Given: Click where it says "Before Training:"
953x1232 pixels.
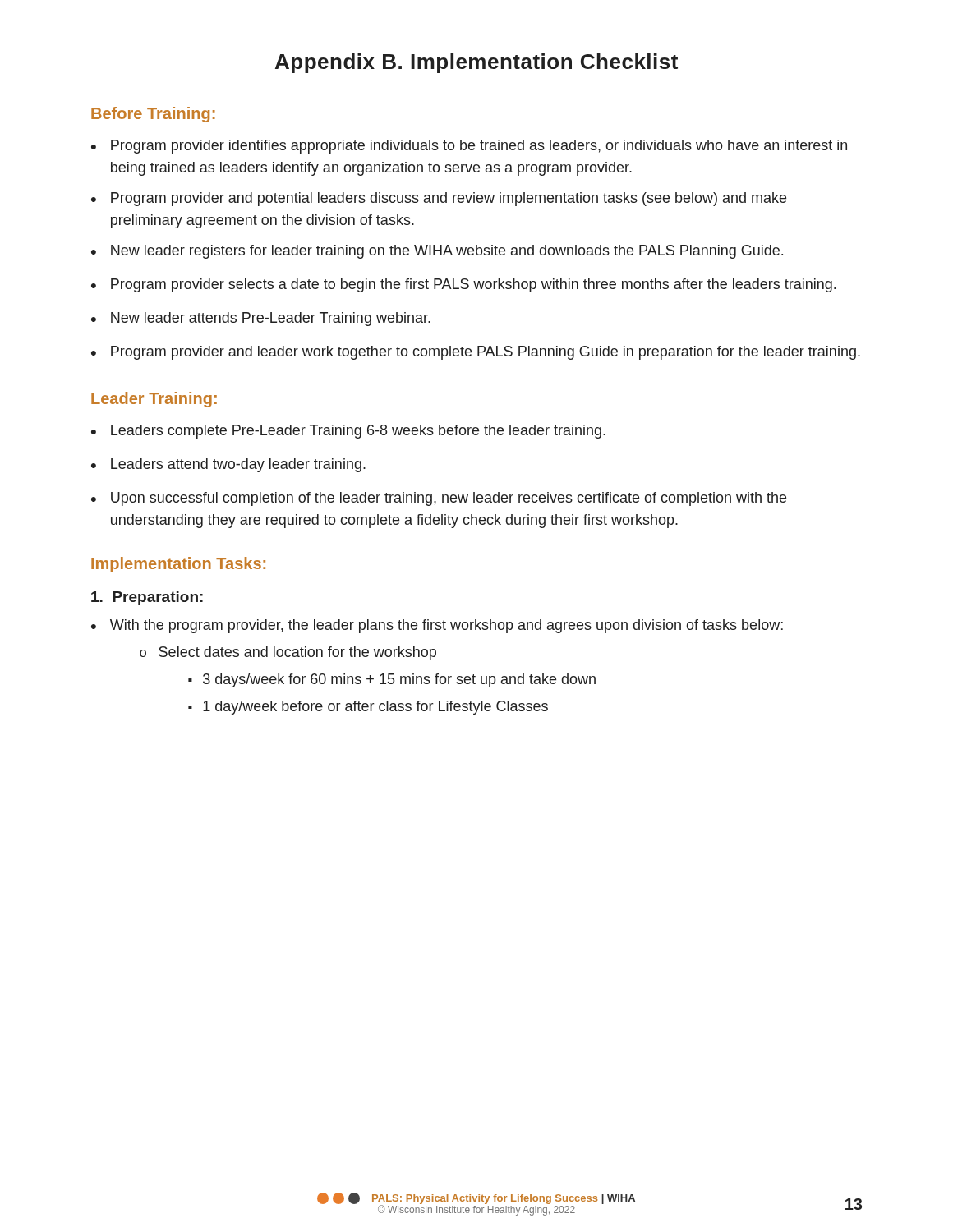Looking at the screenshot, I should tap(153, 113).
